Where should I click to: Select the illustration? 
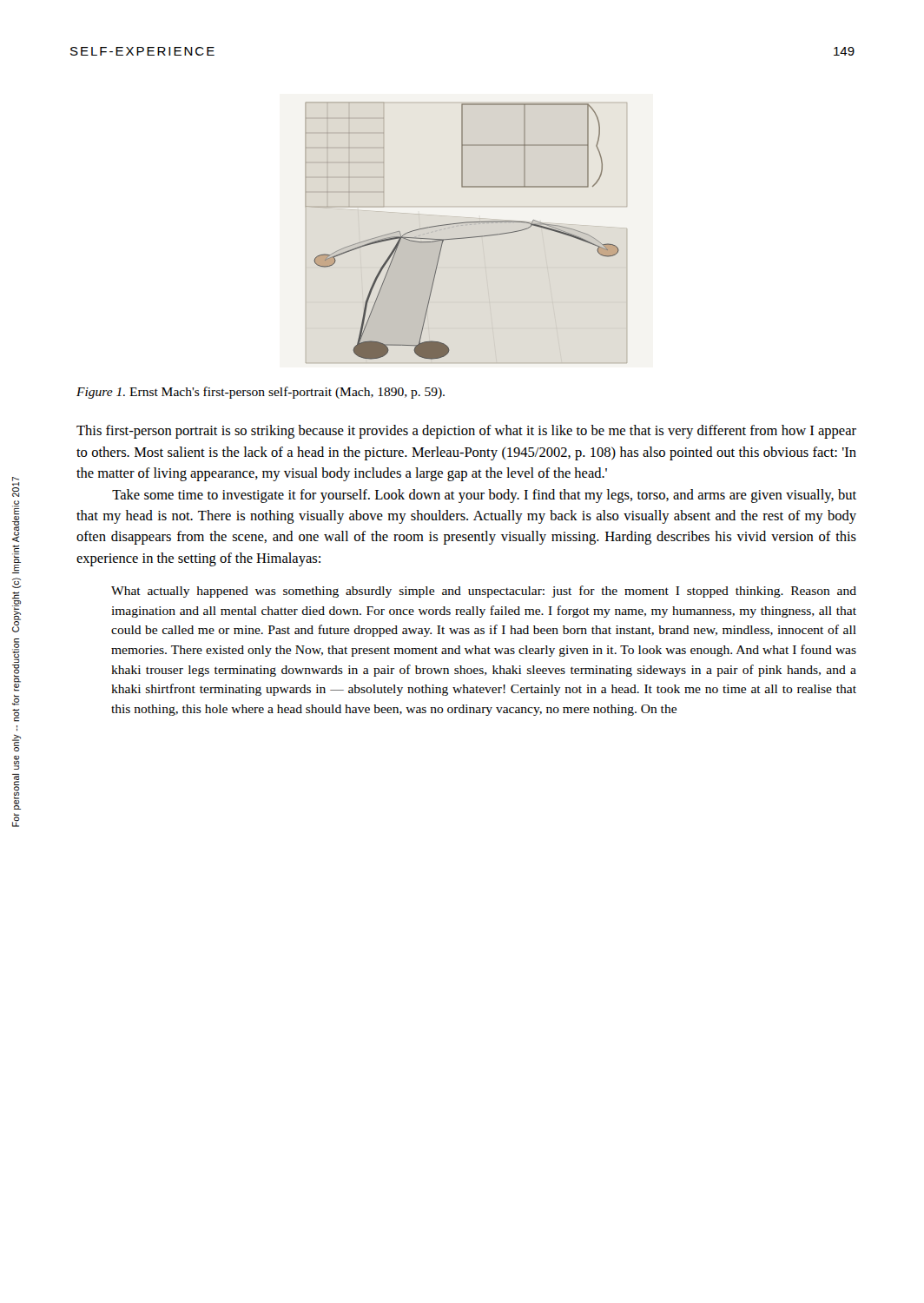(466, 234)
